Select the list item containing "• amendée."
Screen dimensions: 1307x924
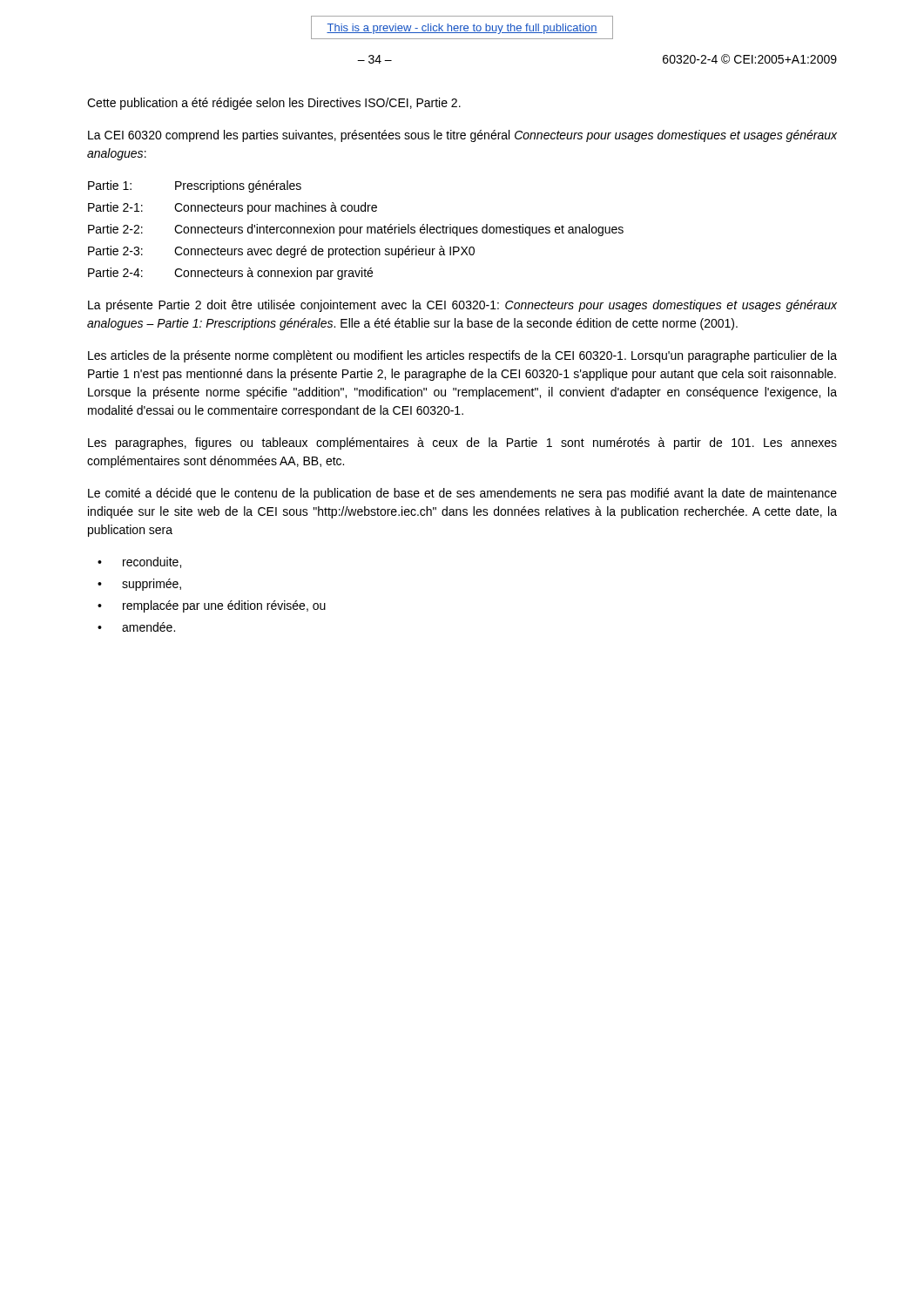[x=136, y=627]
